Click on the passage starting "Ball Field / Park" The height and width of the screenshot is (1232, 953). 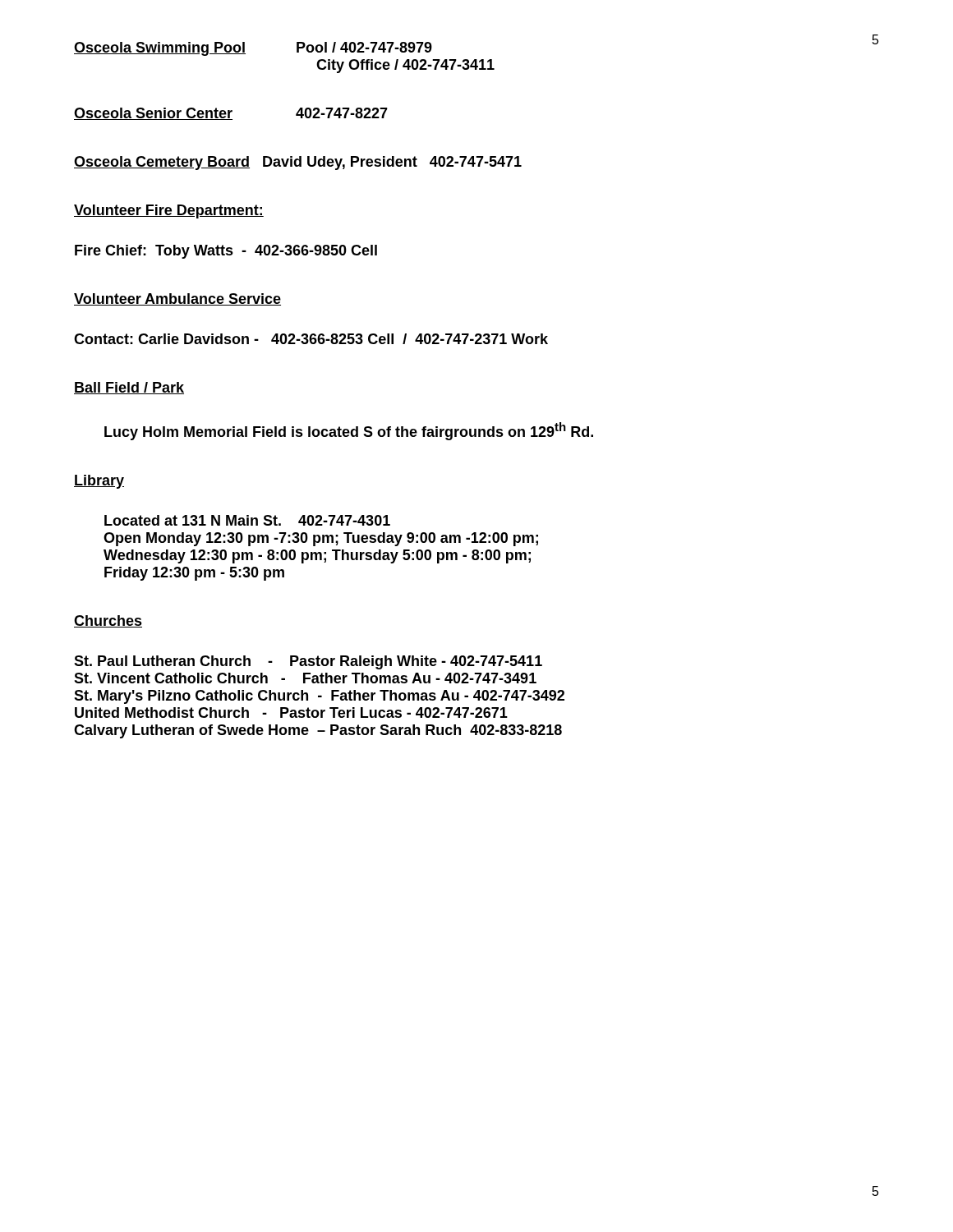[129, 388]
